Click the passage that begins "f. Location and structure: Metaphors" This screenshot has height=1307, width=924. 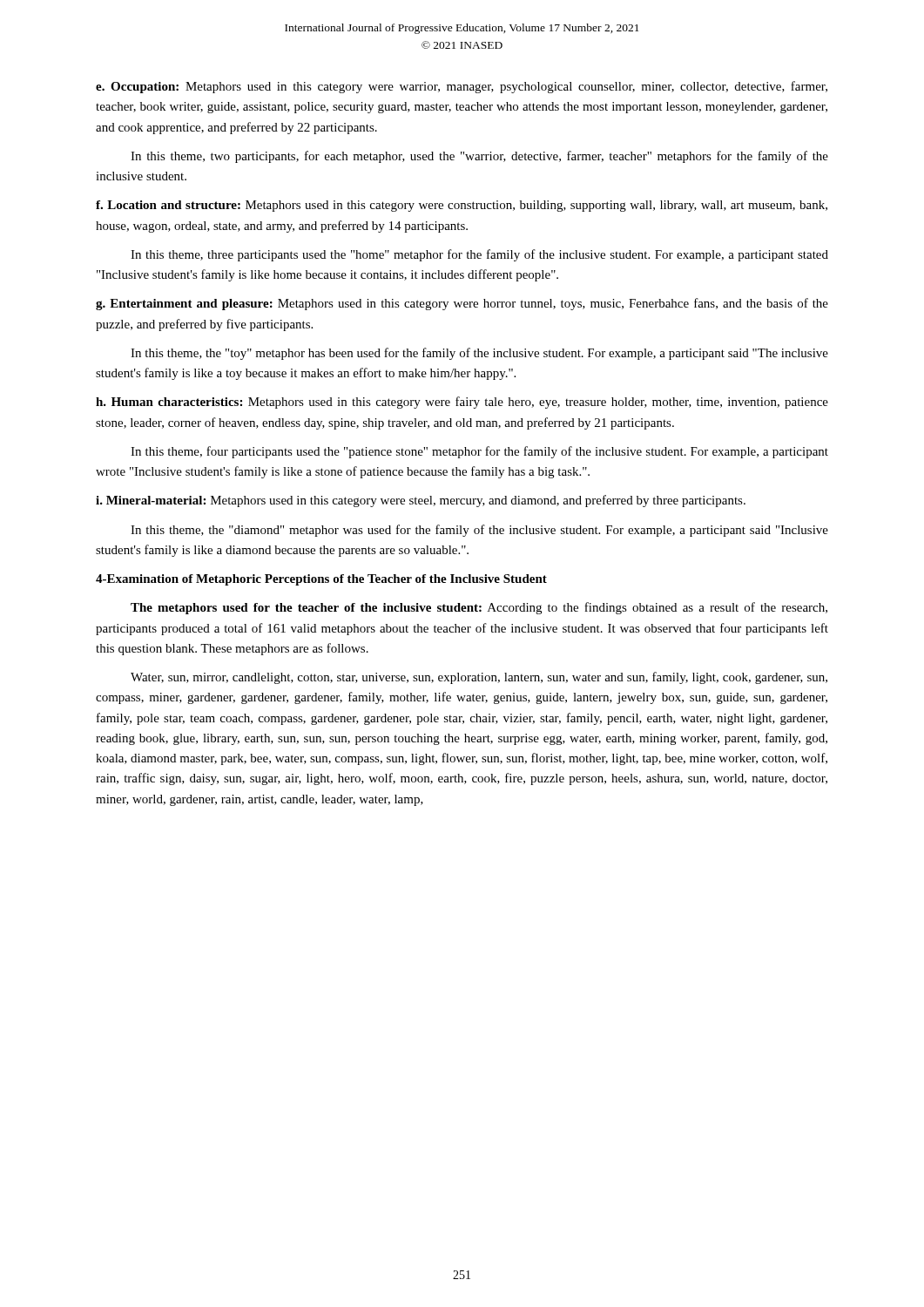point(462,215)
